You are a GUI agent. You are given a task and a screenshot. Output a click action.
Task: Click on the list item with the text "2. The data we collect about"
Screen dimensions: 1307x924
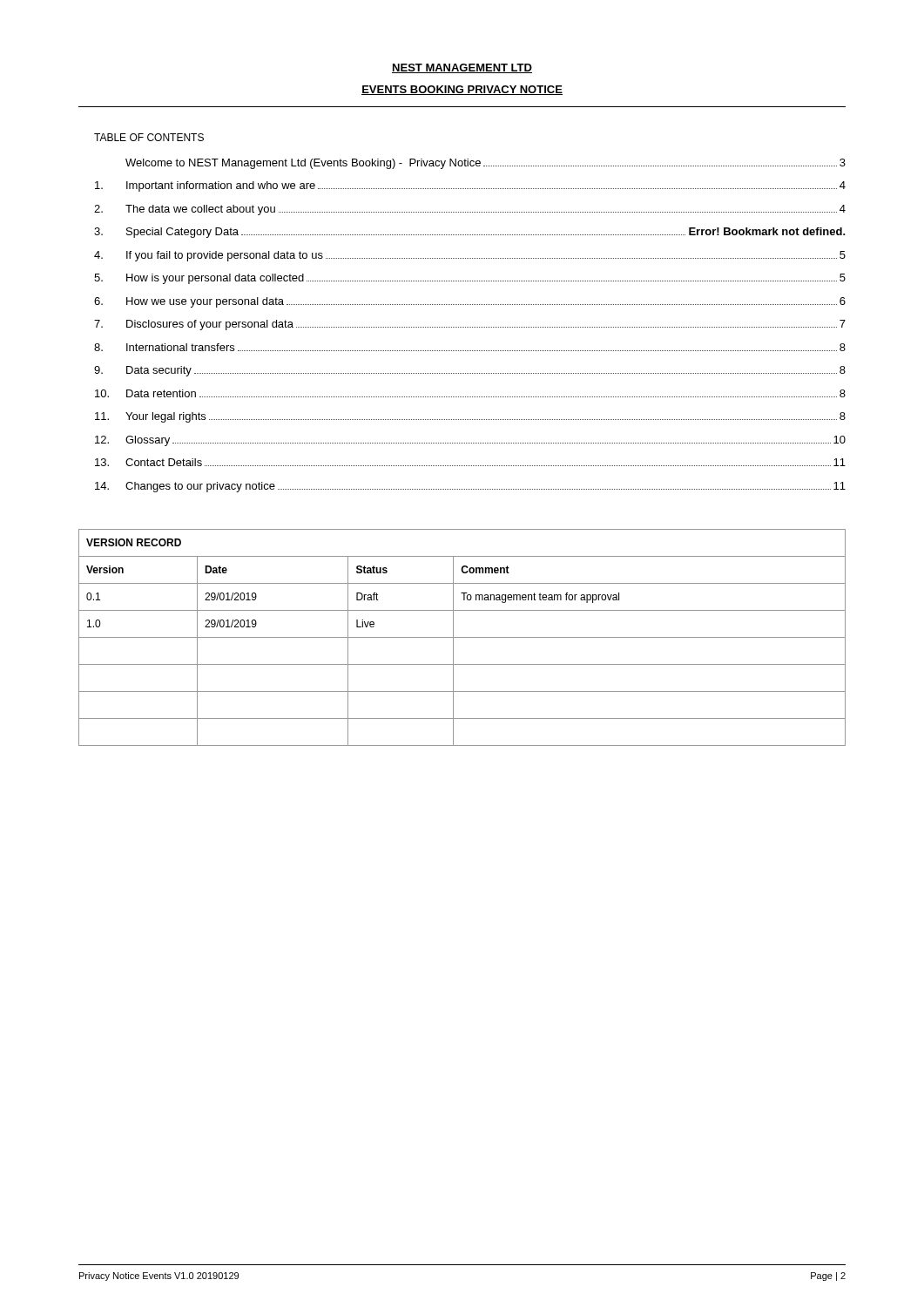point(470,208)
